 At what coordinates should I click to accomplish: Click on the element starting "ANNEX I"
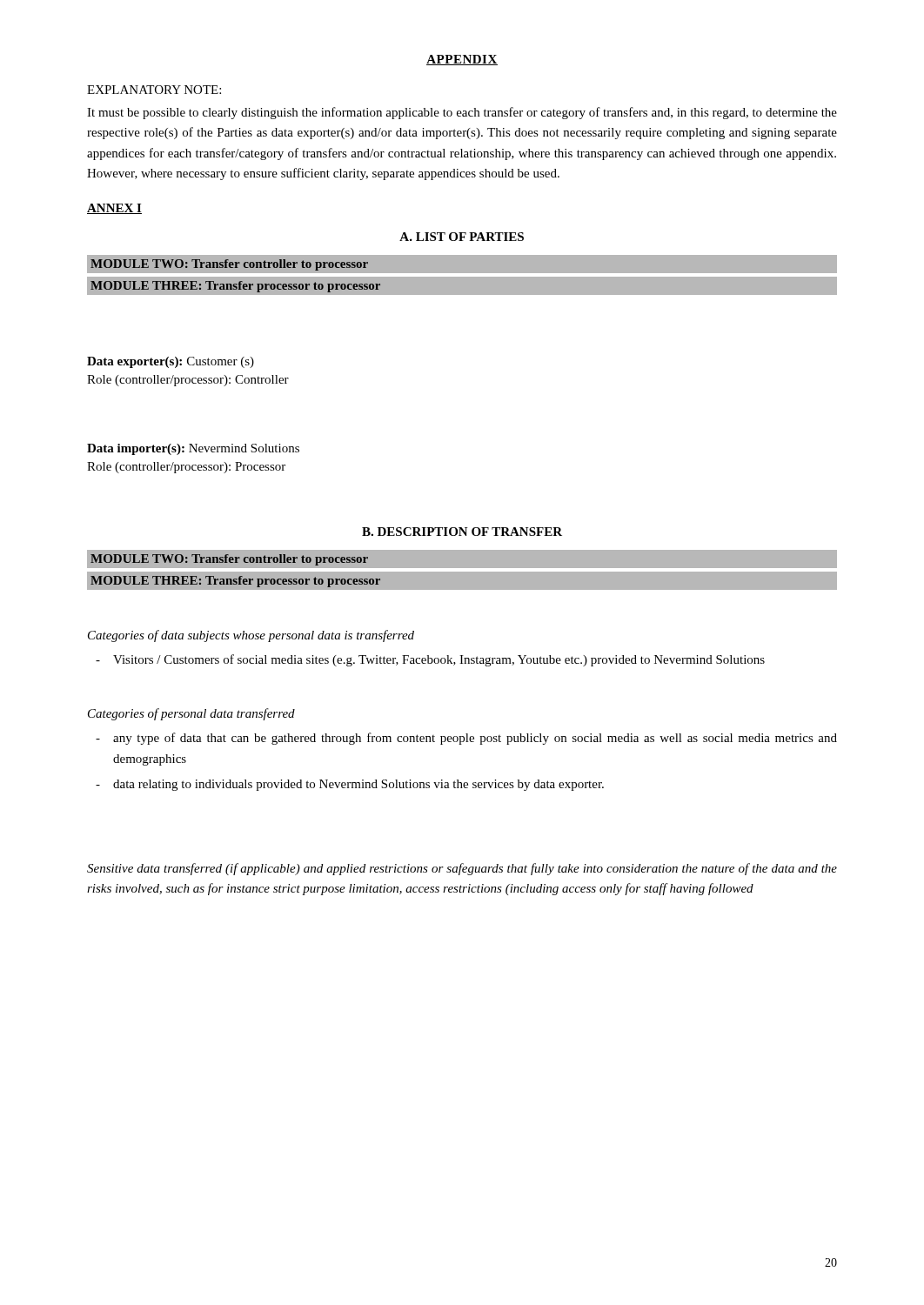[114, 208]
